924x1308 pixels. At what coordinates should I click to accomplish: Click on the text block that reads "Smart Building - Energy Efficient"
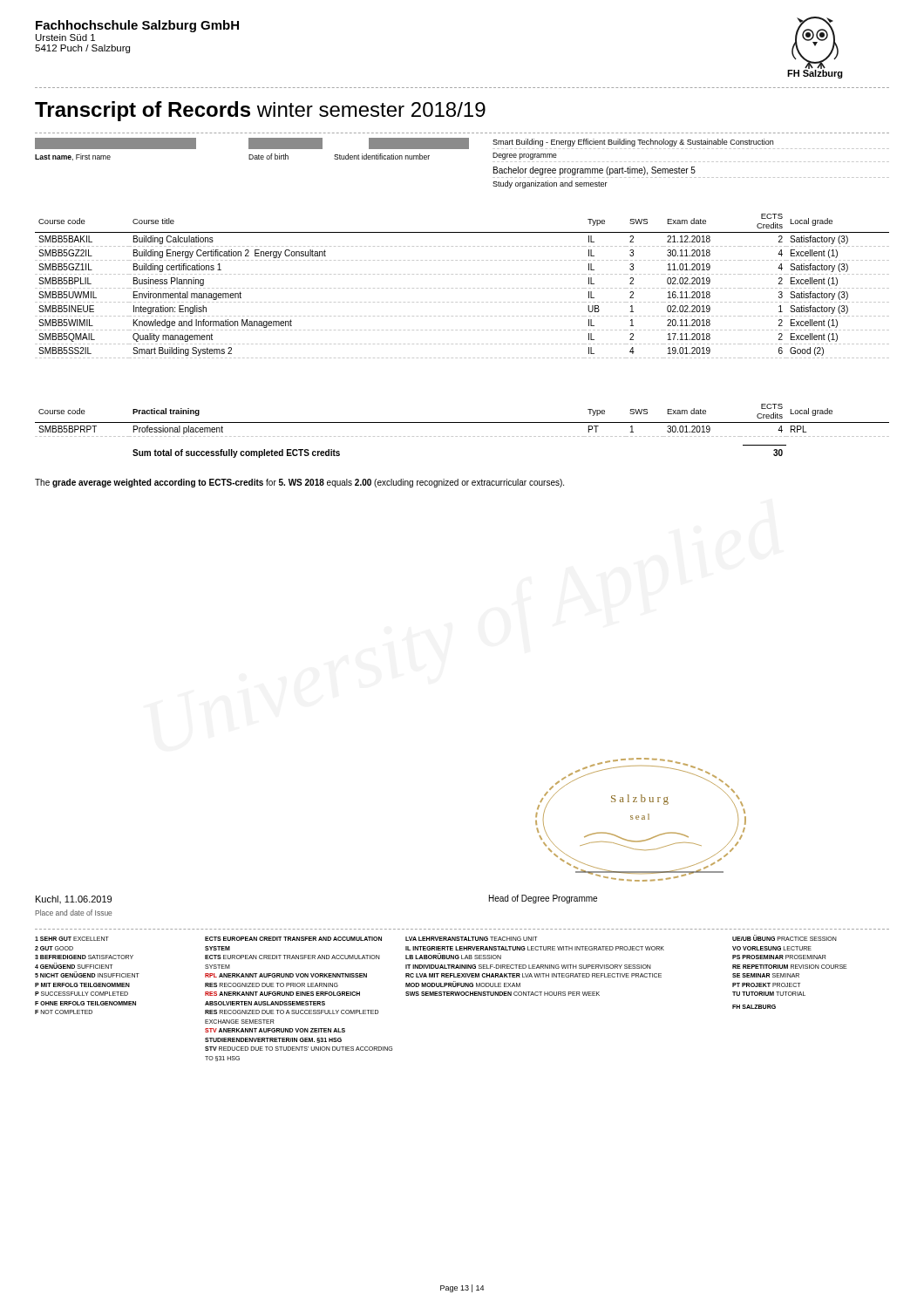click(x=633, y=142)
